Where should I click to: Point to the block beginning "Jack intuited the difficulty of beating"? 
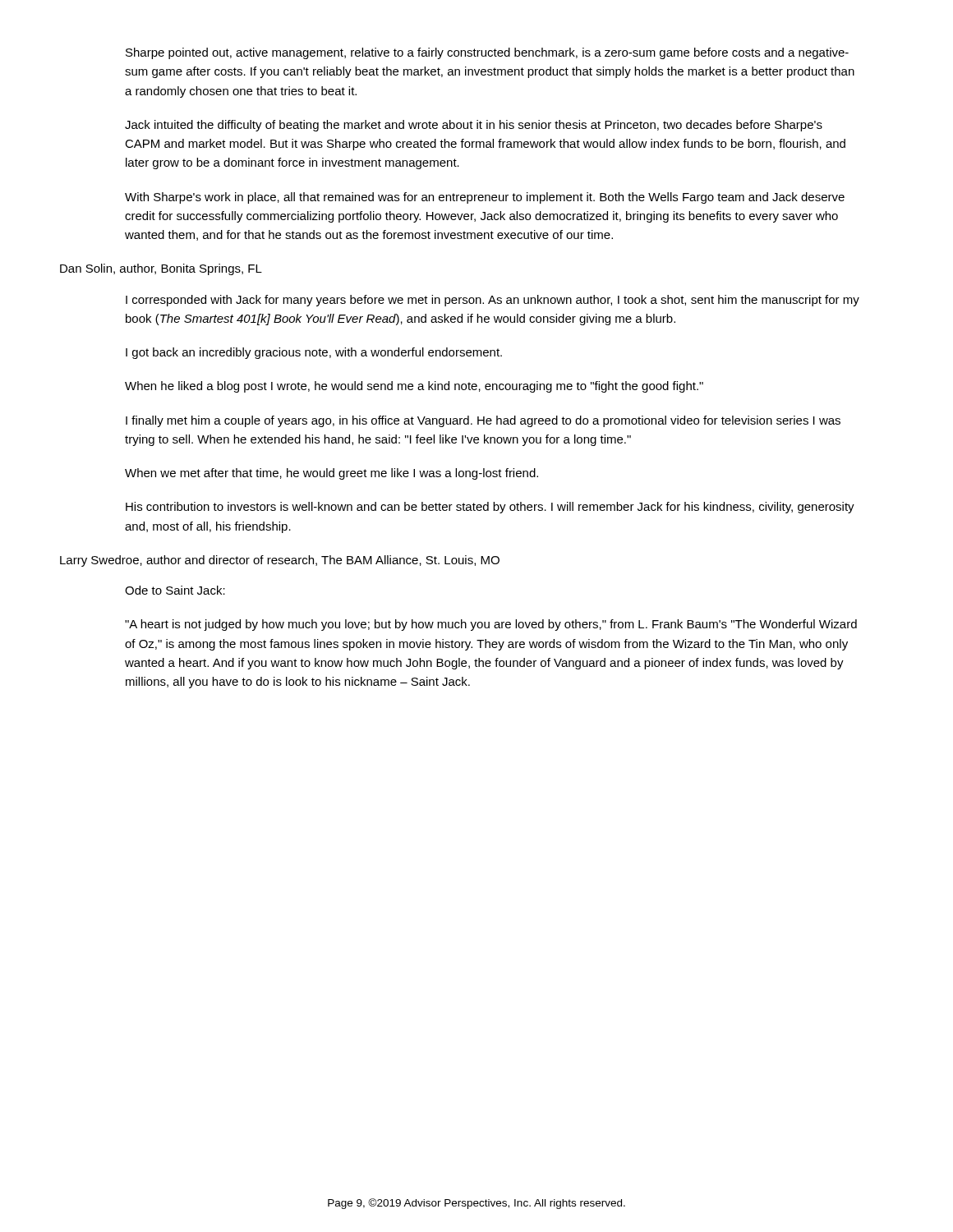[493, 143]
